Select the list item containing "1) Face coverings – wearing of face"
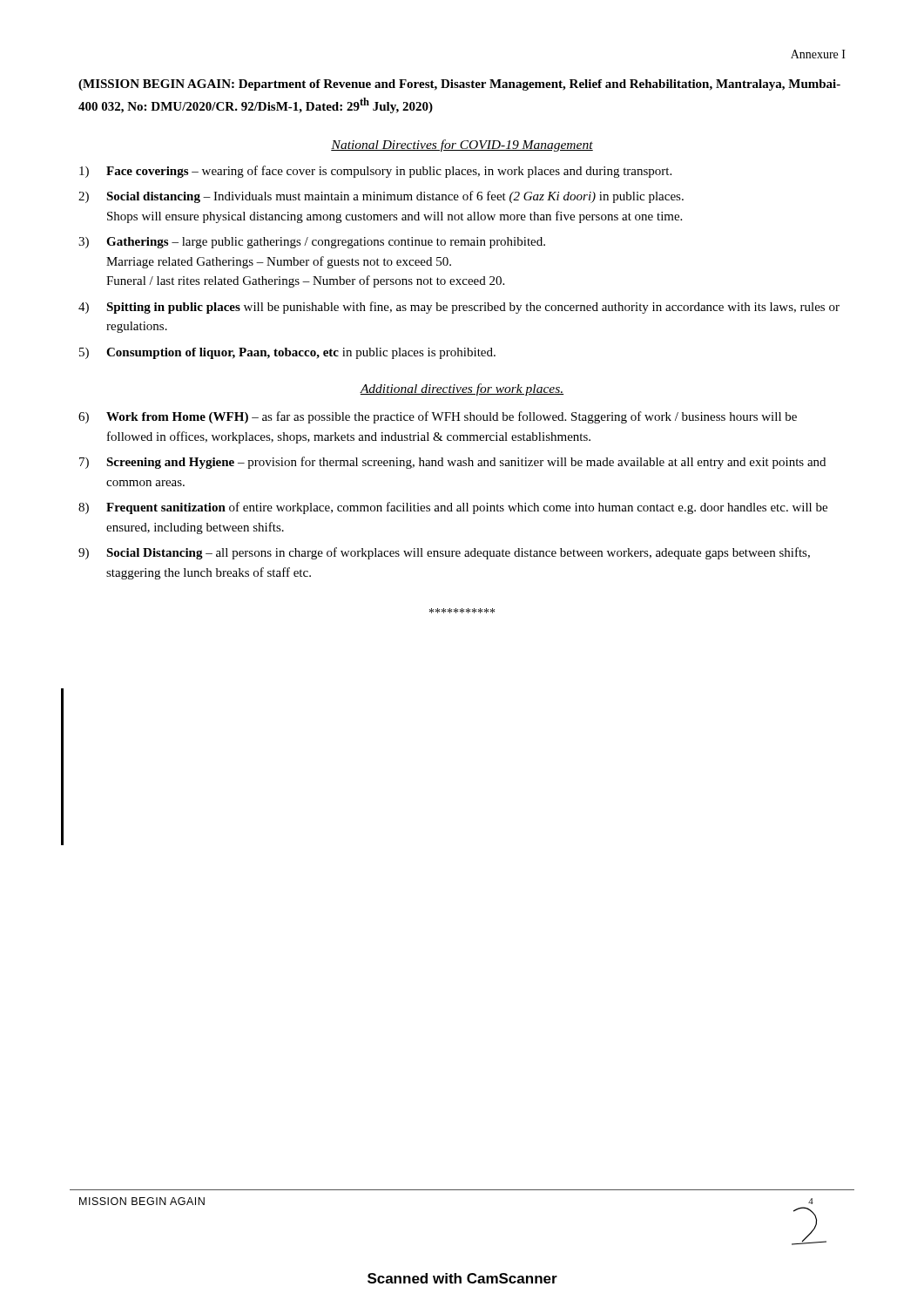This screenshot has height=1307, width=924. 462,171
